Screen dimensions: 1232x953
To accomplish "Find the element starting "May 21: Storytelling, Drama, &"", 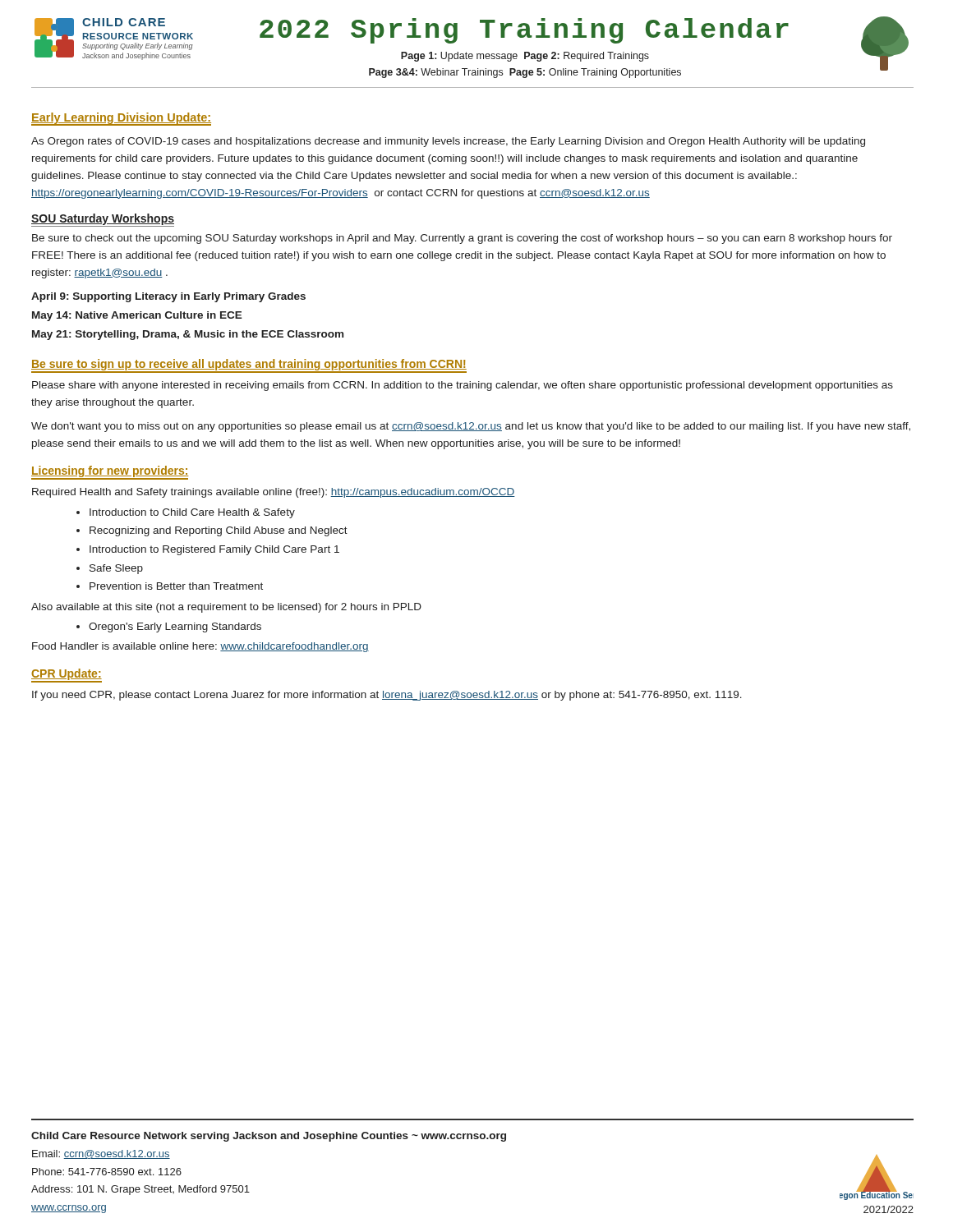I will (188, 334).
